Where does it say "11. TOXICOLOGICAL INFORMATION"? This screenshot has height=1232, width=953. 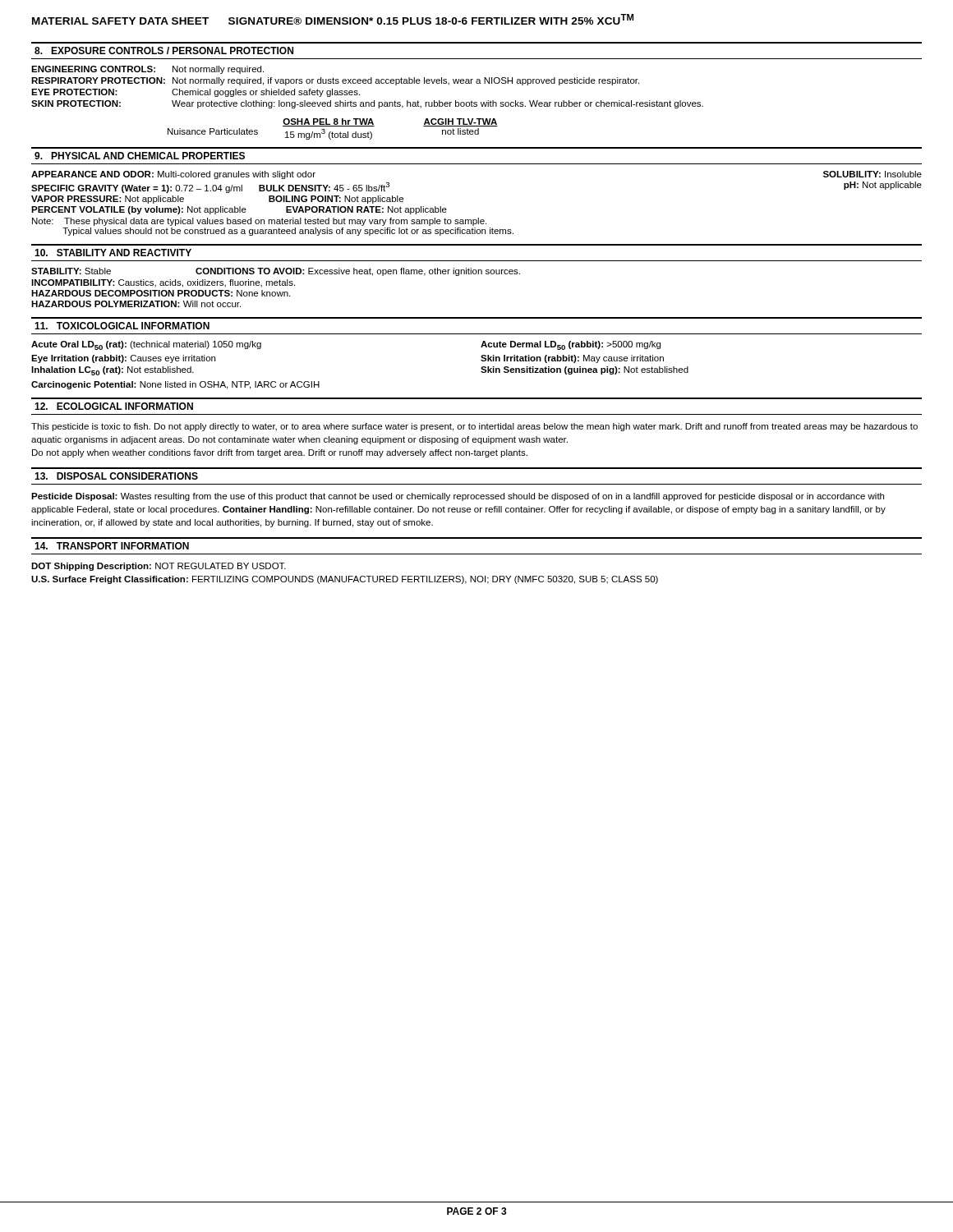(122, 326)
